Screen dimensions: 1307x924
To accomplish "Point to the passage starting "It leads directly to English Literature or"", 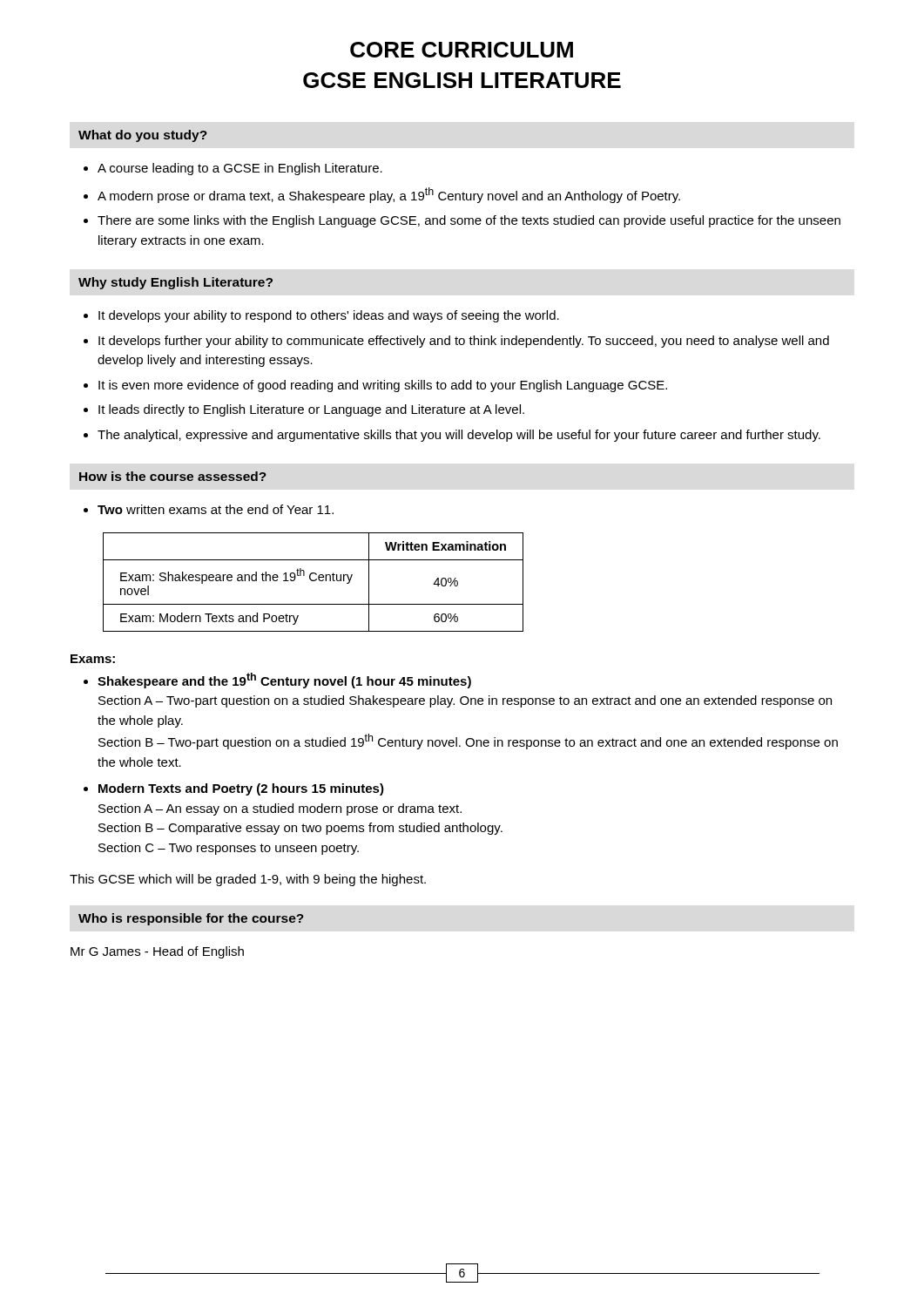I will (311, 409).
